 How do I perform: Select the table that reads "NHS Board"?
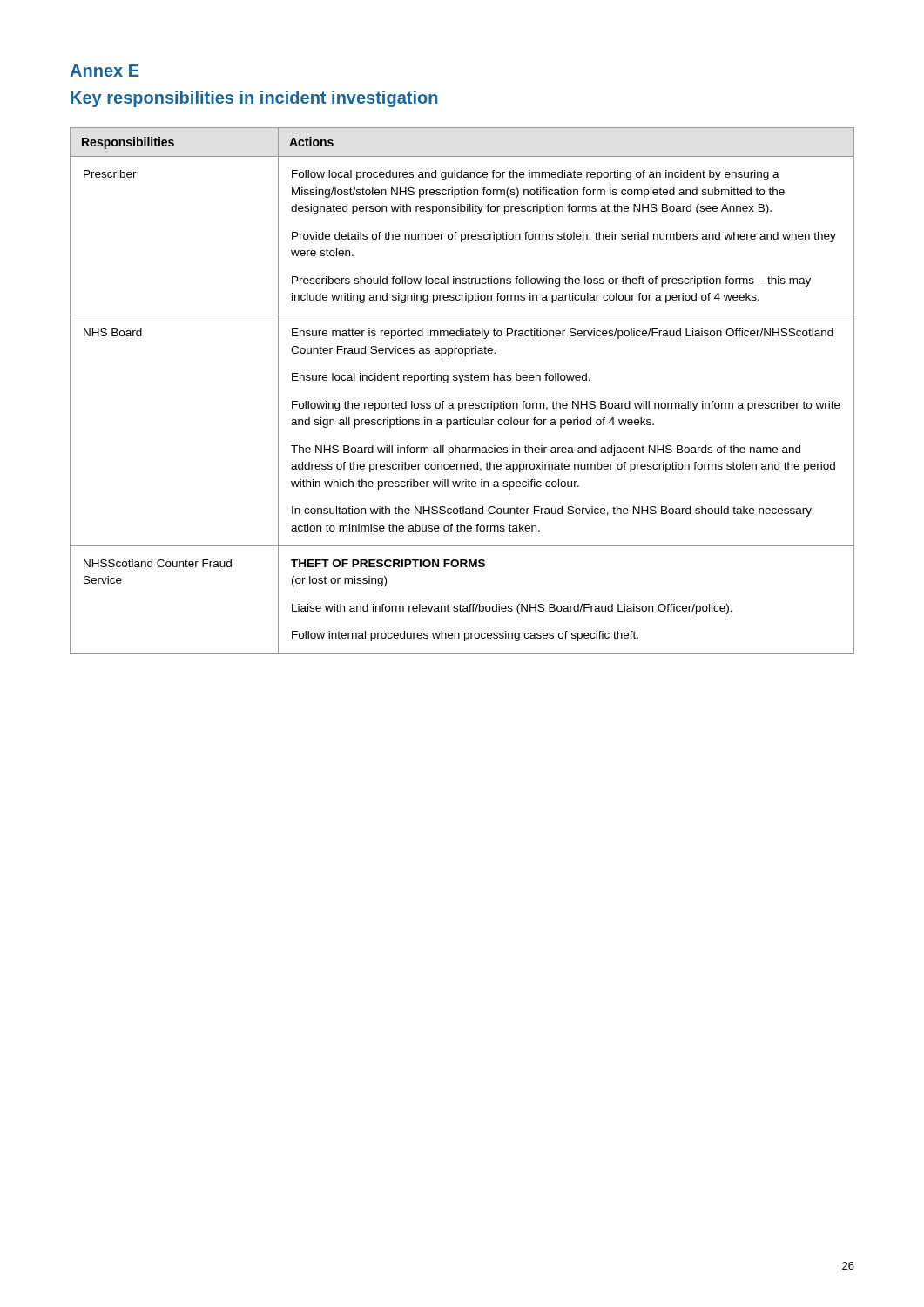point(462,390)
